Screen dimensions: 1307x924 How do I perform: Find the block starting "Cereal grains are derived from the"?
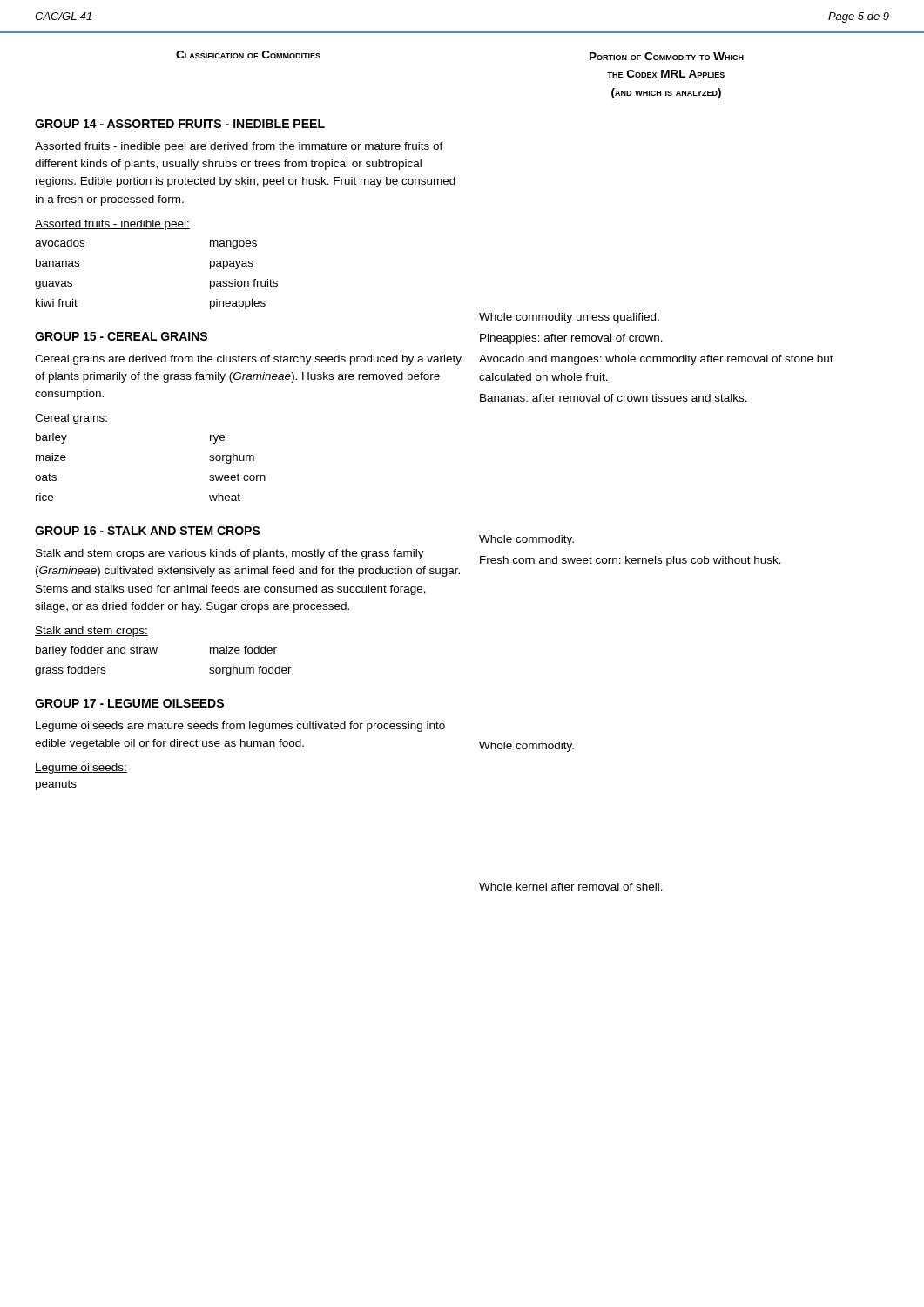click(248, 376)
